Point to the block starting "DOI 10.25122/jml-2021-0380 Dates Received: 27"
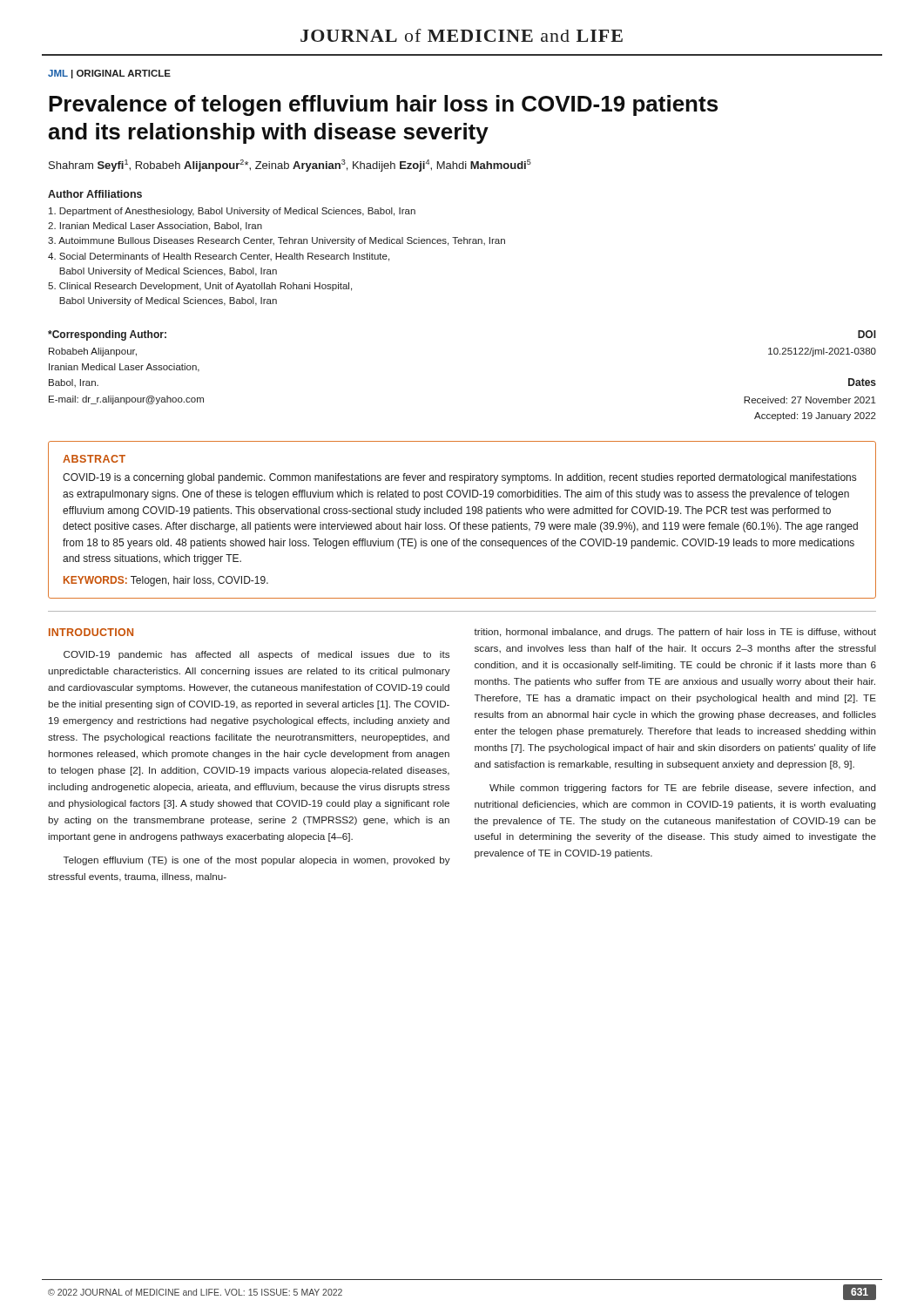 coord(867,334)
